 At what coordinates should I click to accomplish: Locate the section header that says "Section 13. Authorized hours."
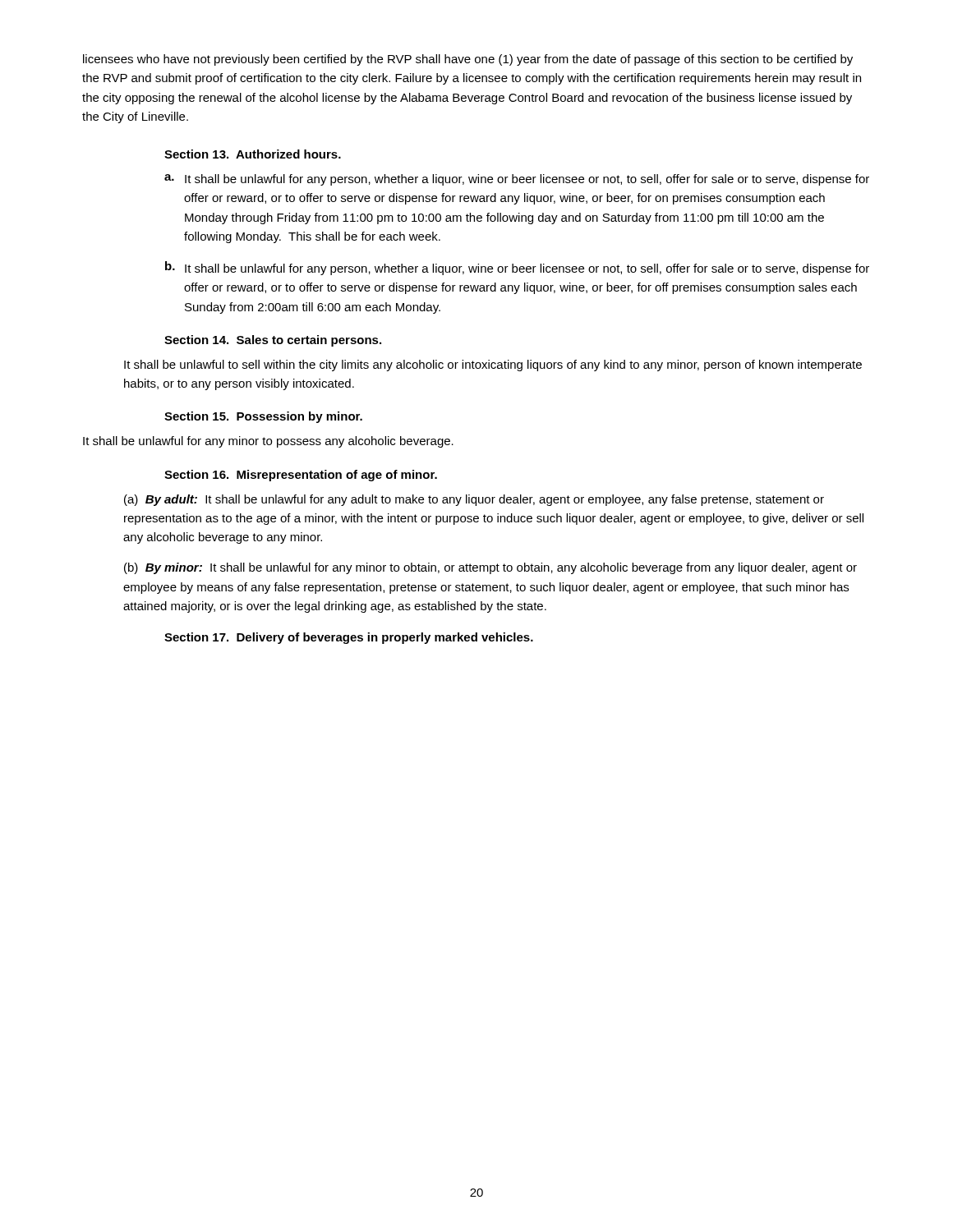coord(253,154)
